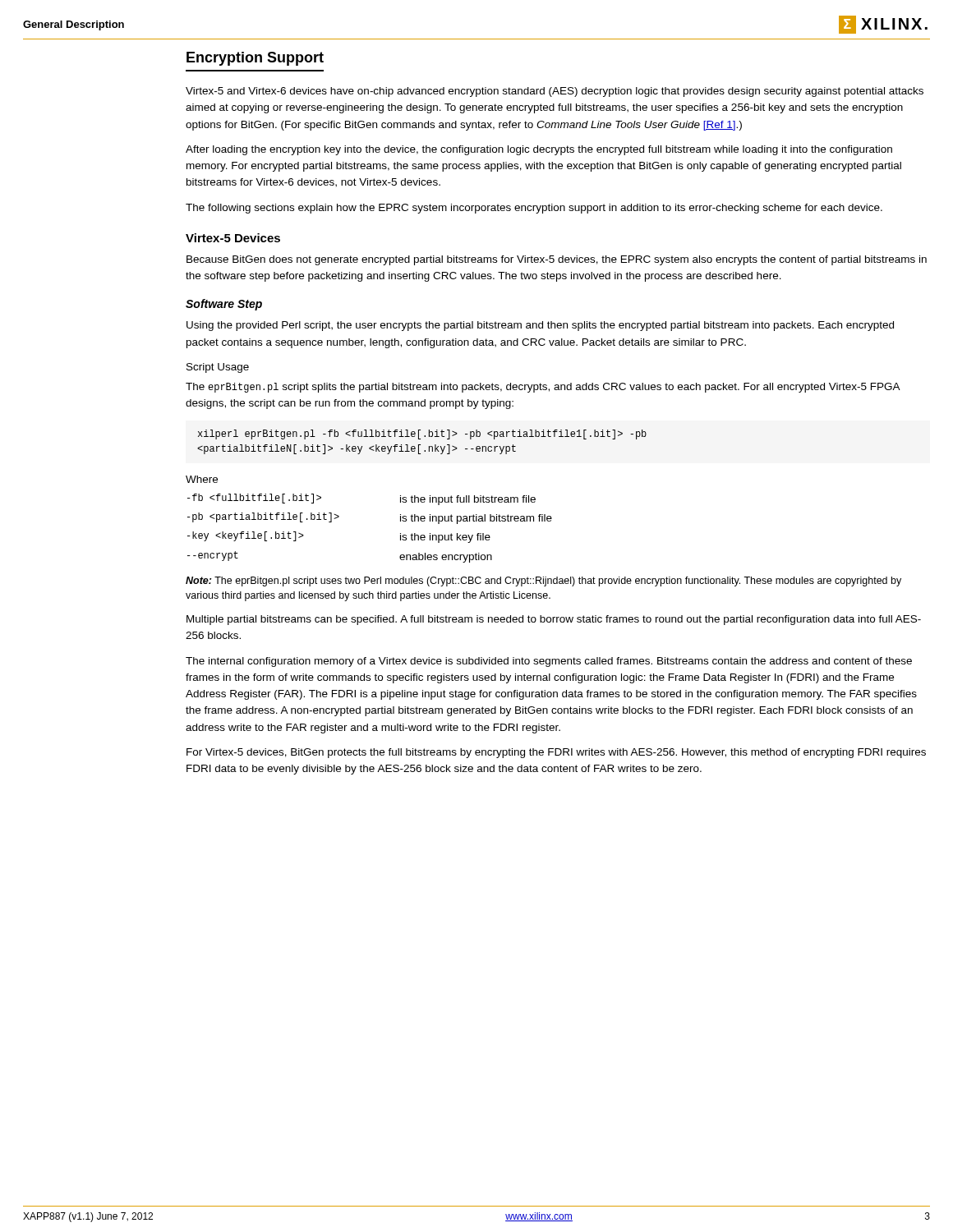Point to the text starting "Script Usage"
This screenshot has height=1232, width=953.
218,368
